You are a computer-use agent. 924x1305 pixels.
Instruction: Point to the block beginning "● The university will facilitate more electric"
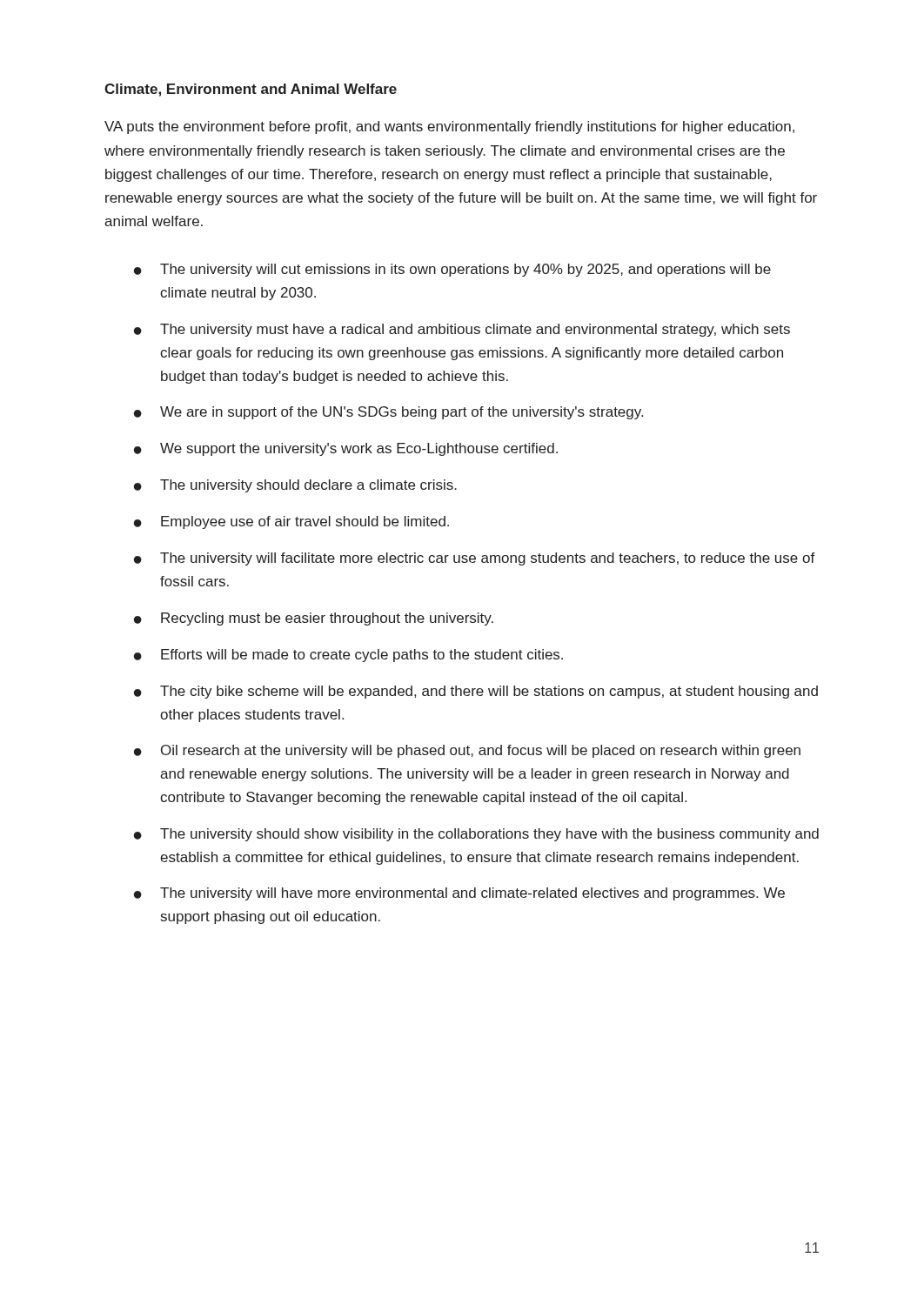pyautogui.click(x=476, y=570)
